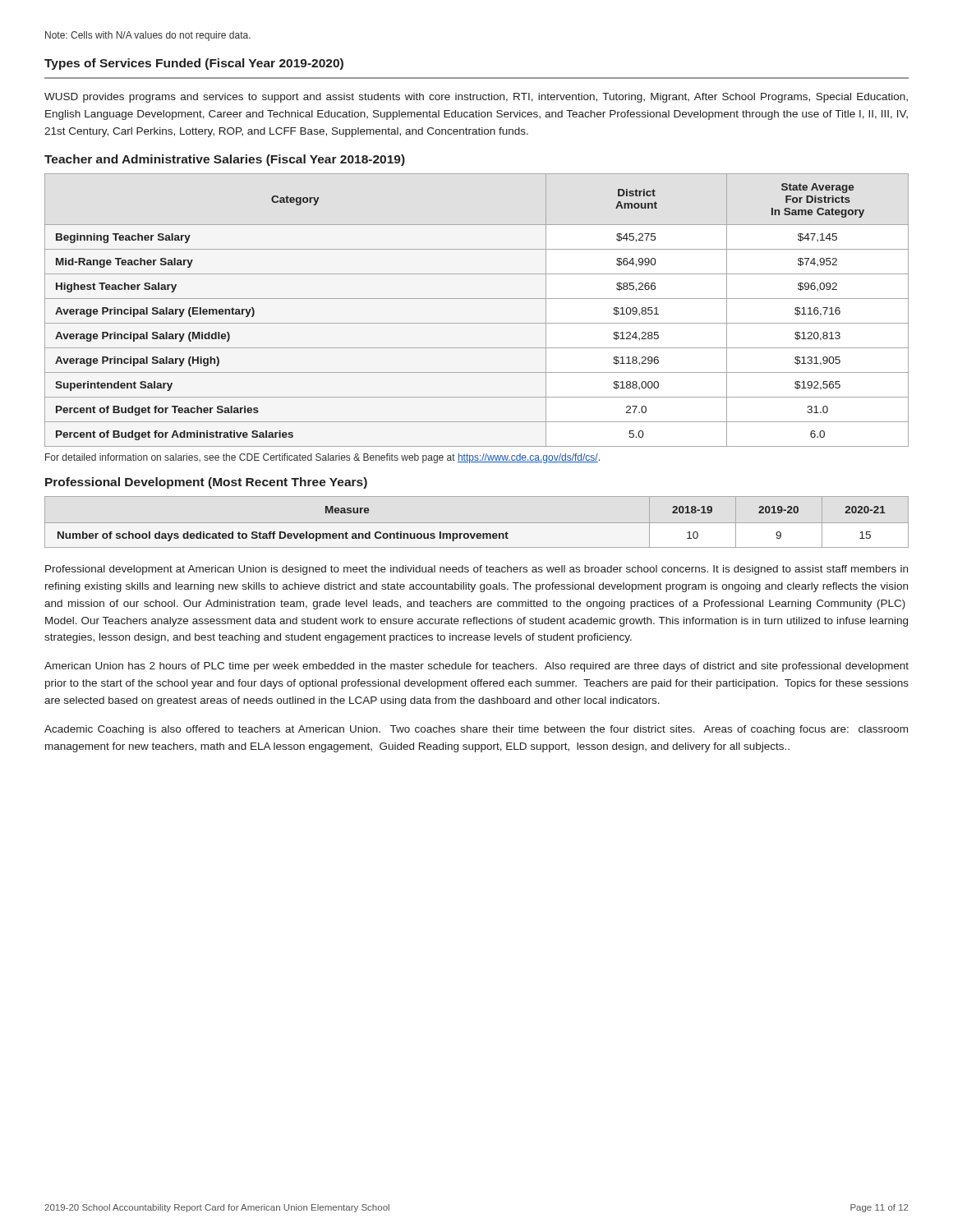Point to the block beginning "Note: Cells with N/A values"
953x1232 pixels.
pyautogui.click(x=148, y=35)
